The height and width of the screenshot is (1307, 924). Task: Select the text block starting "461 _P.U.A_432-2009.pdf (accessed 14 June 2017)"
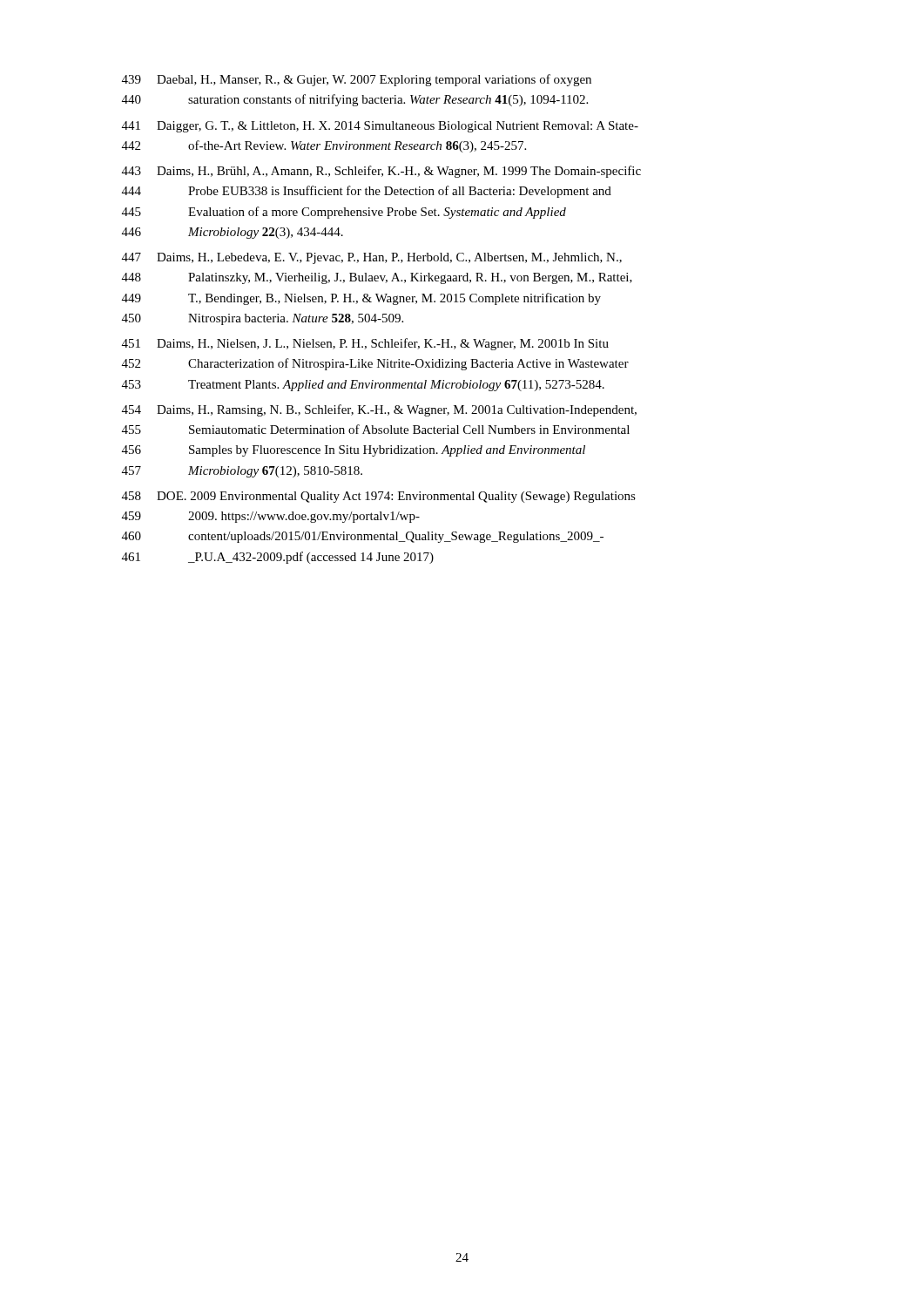click(x=278, y=558)
